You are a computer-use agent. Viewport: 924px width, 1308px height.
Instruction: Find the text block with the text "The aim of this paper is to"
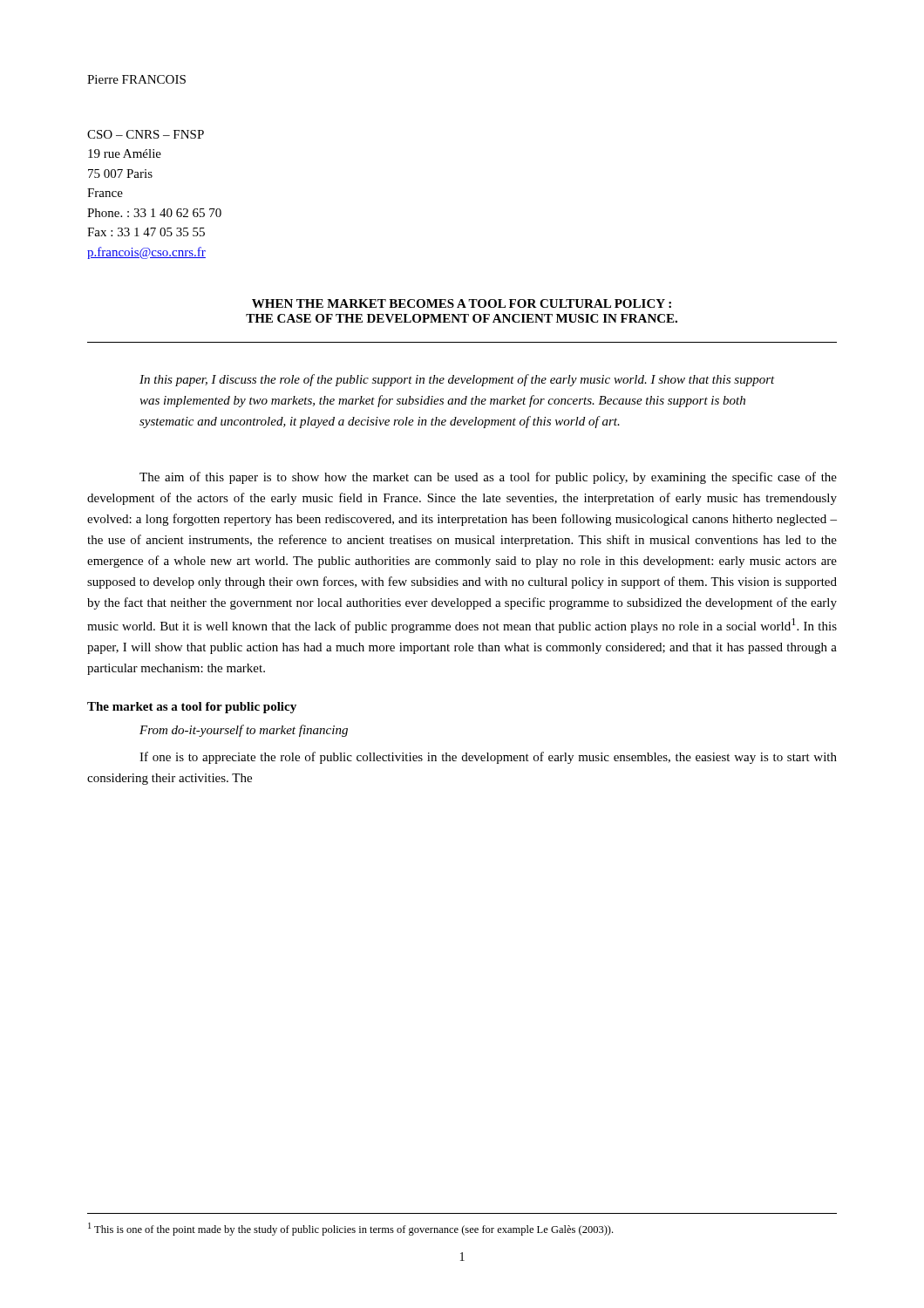pyautogui.click(x=462, y=572)
